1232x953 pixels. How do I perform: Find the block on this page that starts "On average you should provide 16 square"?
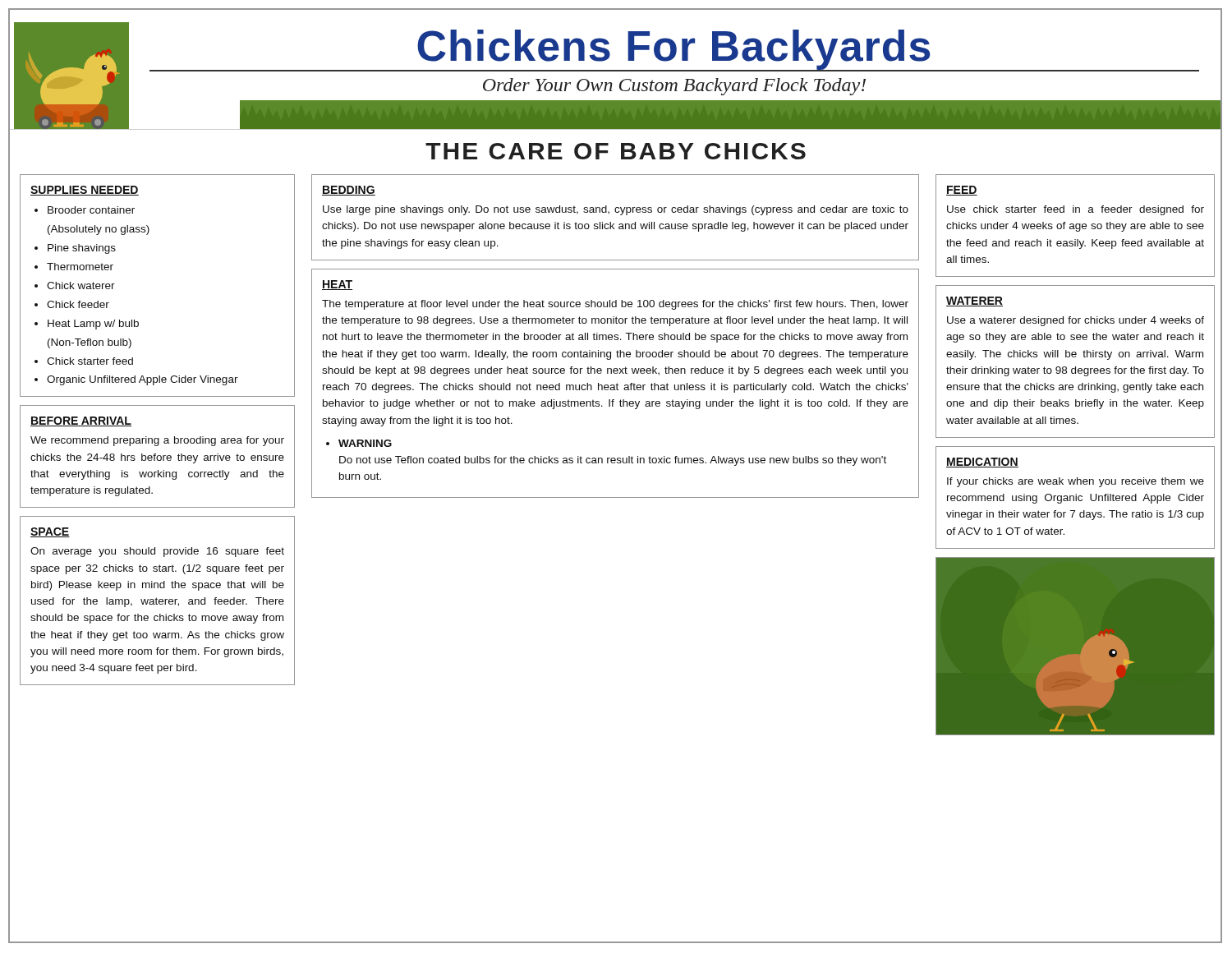coord(157,609)
